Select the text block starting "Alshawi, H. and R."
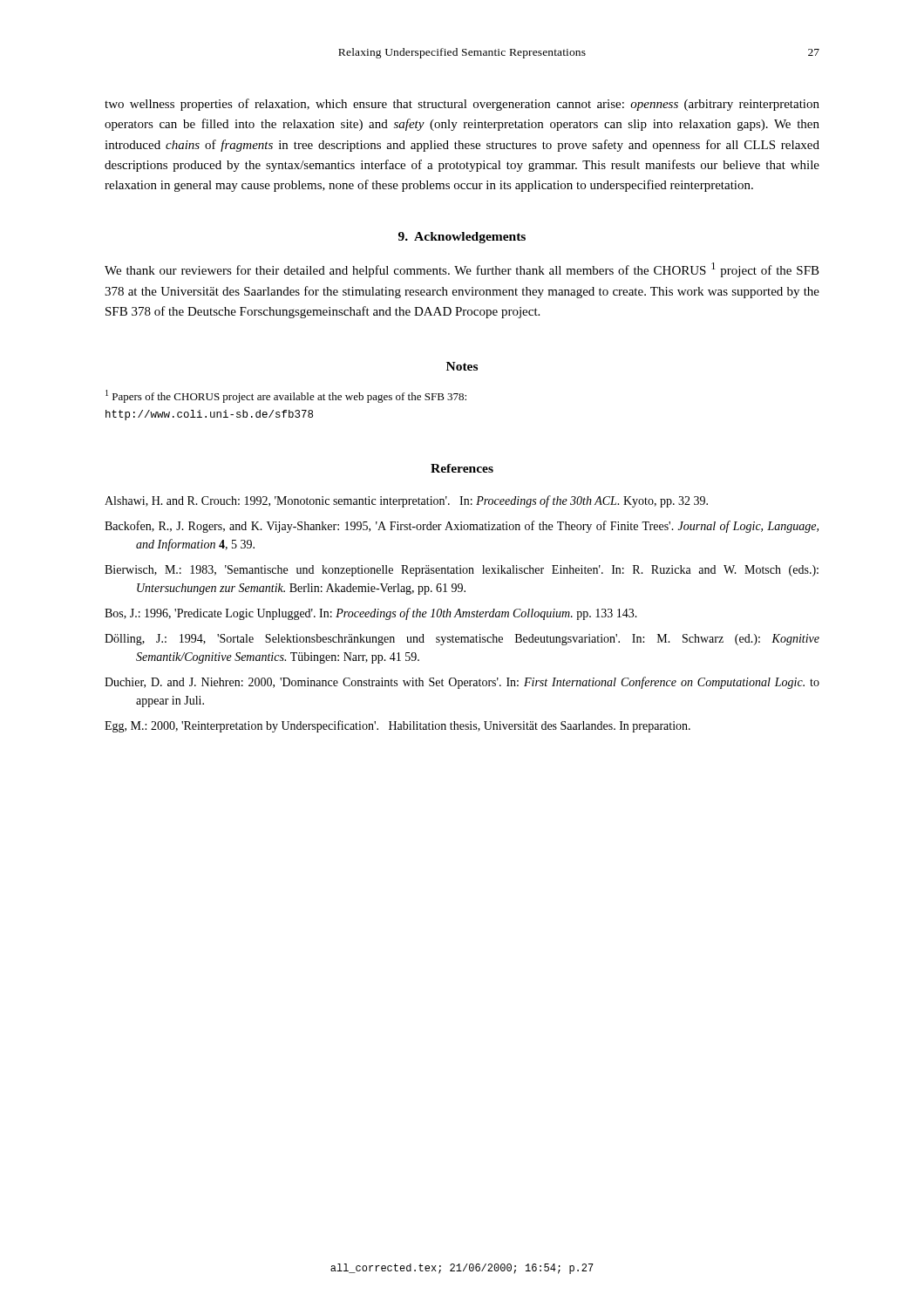Viewport: 924px width, 1308px height. [407, 501]
